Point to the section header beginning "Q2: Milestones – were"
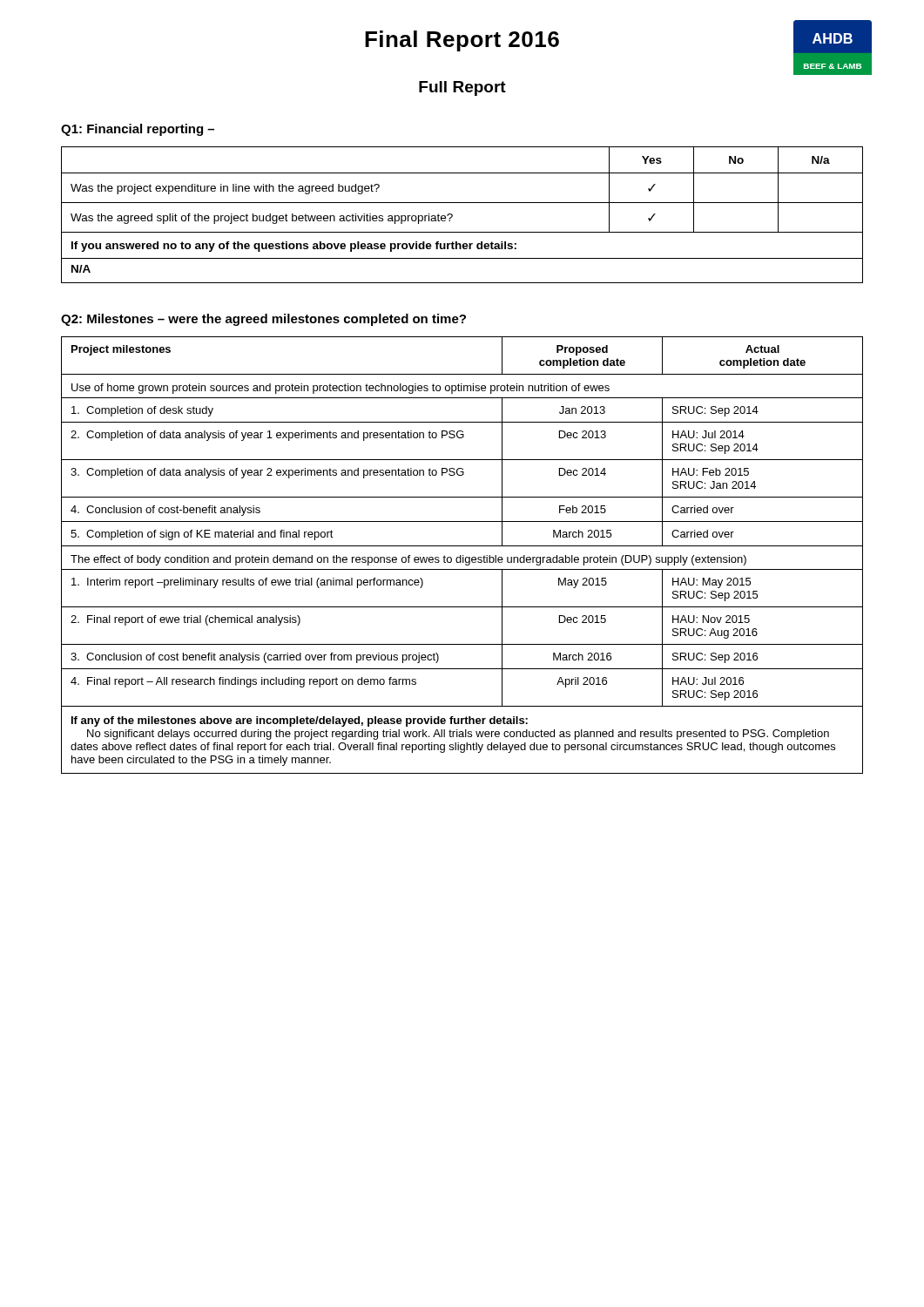924x1307 pixels. (264, 318)
